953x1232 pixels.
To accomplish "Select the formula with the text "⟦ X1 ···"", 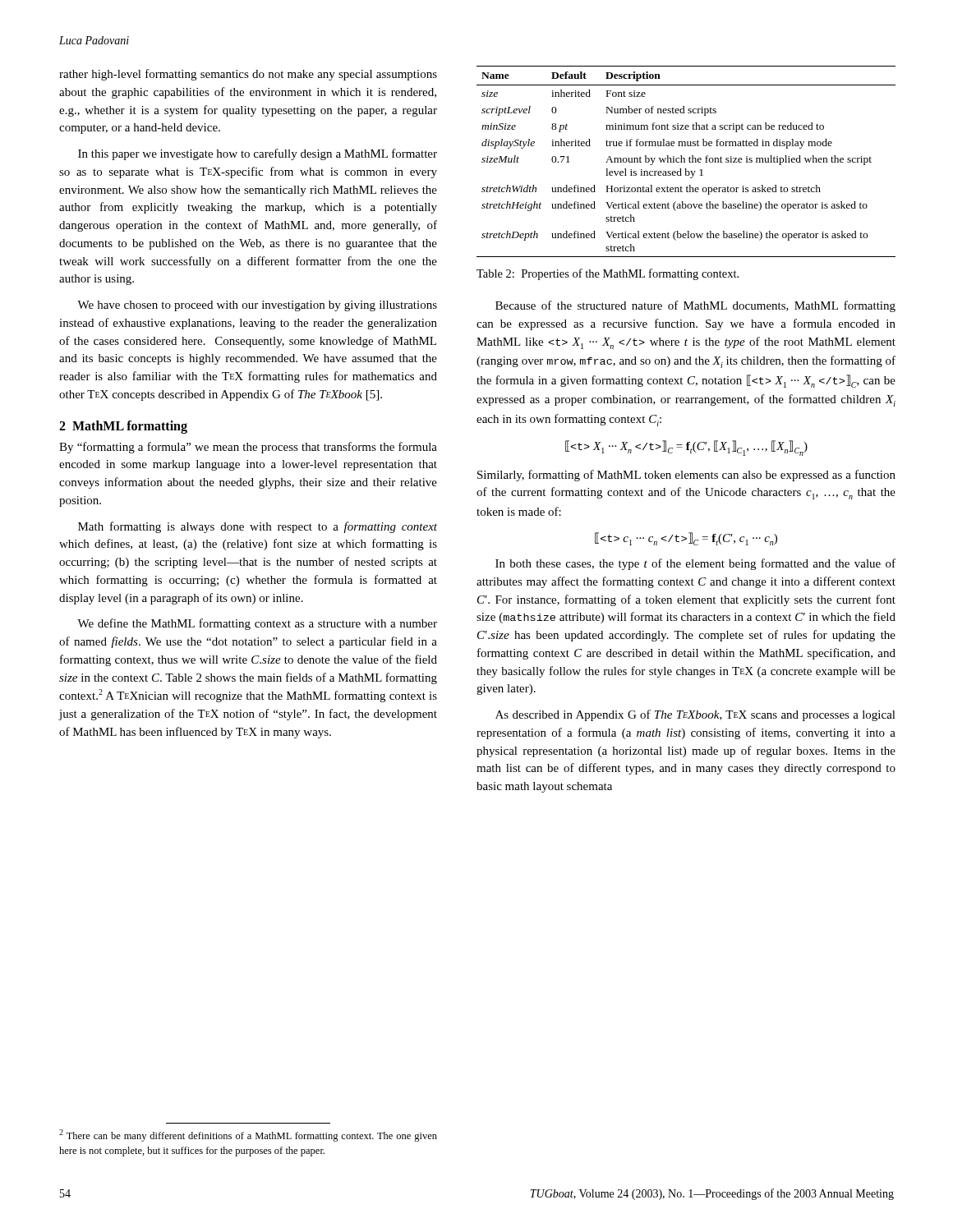I will (686, 448).
